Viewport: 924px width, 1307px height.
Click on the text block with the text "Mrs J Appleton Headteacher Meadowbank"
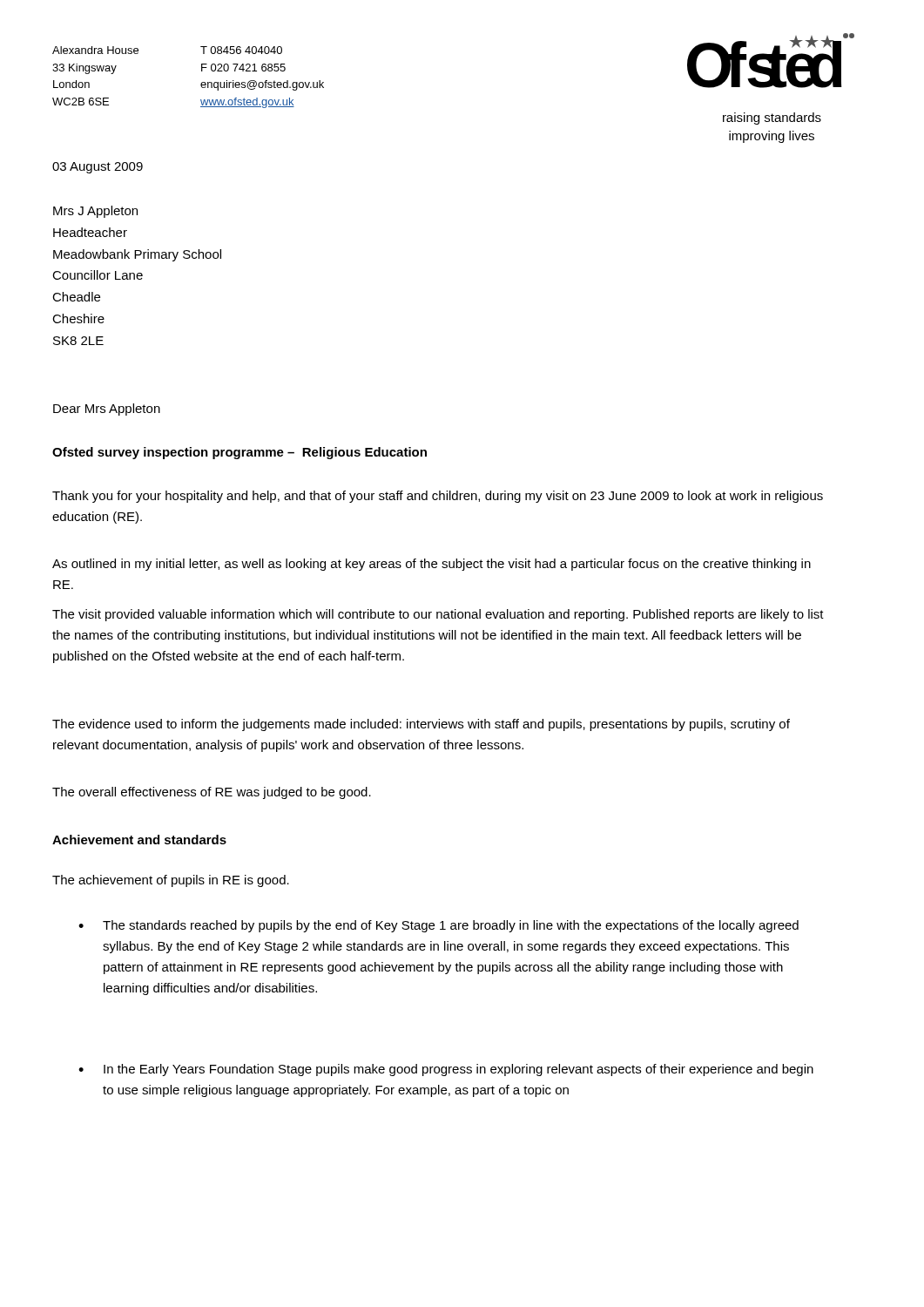(x=137, y=275)
